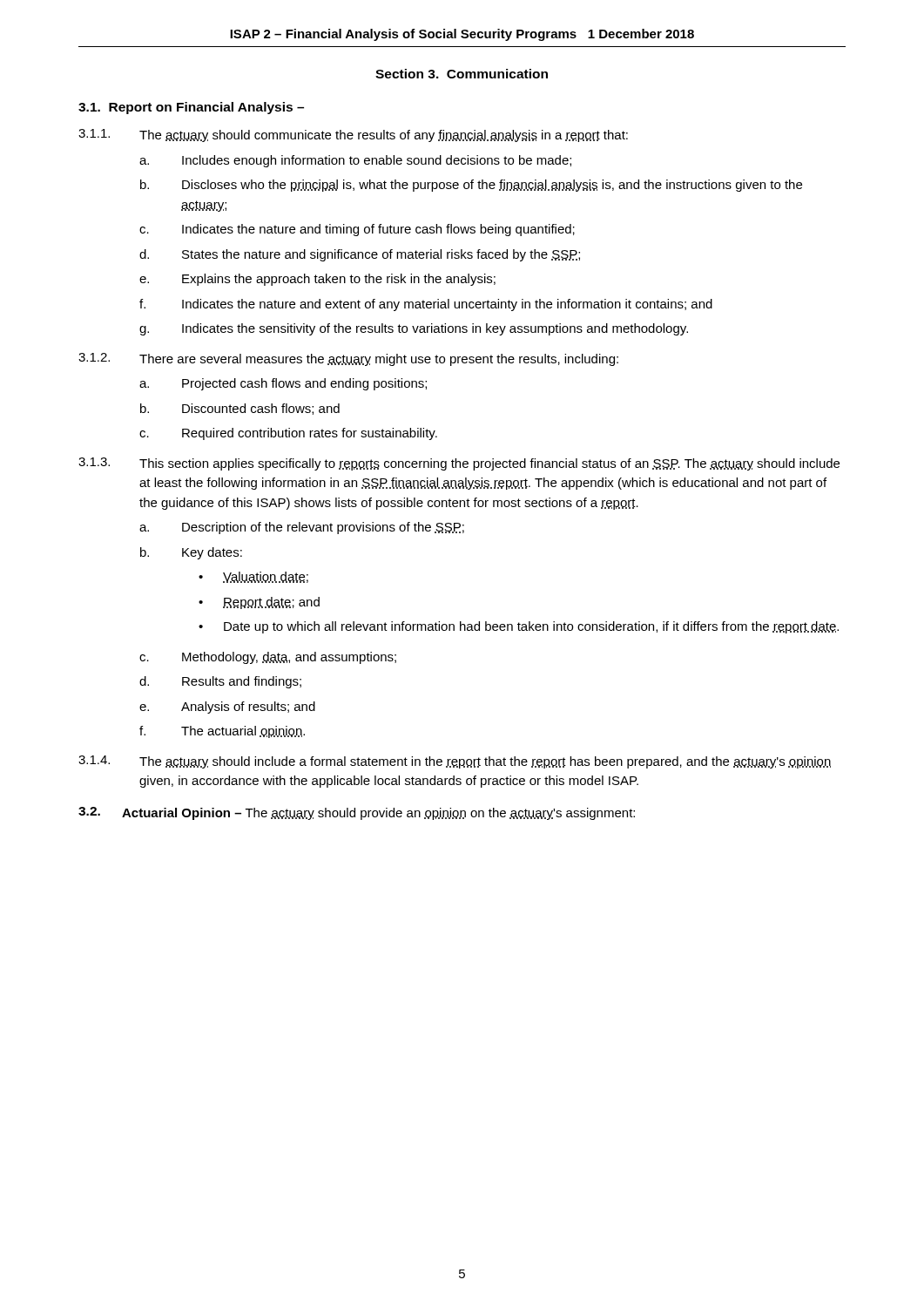Locate the text starting "a. Description of the relevant"
The image size is (924, 1307).
302,528
